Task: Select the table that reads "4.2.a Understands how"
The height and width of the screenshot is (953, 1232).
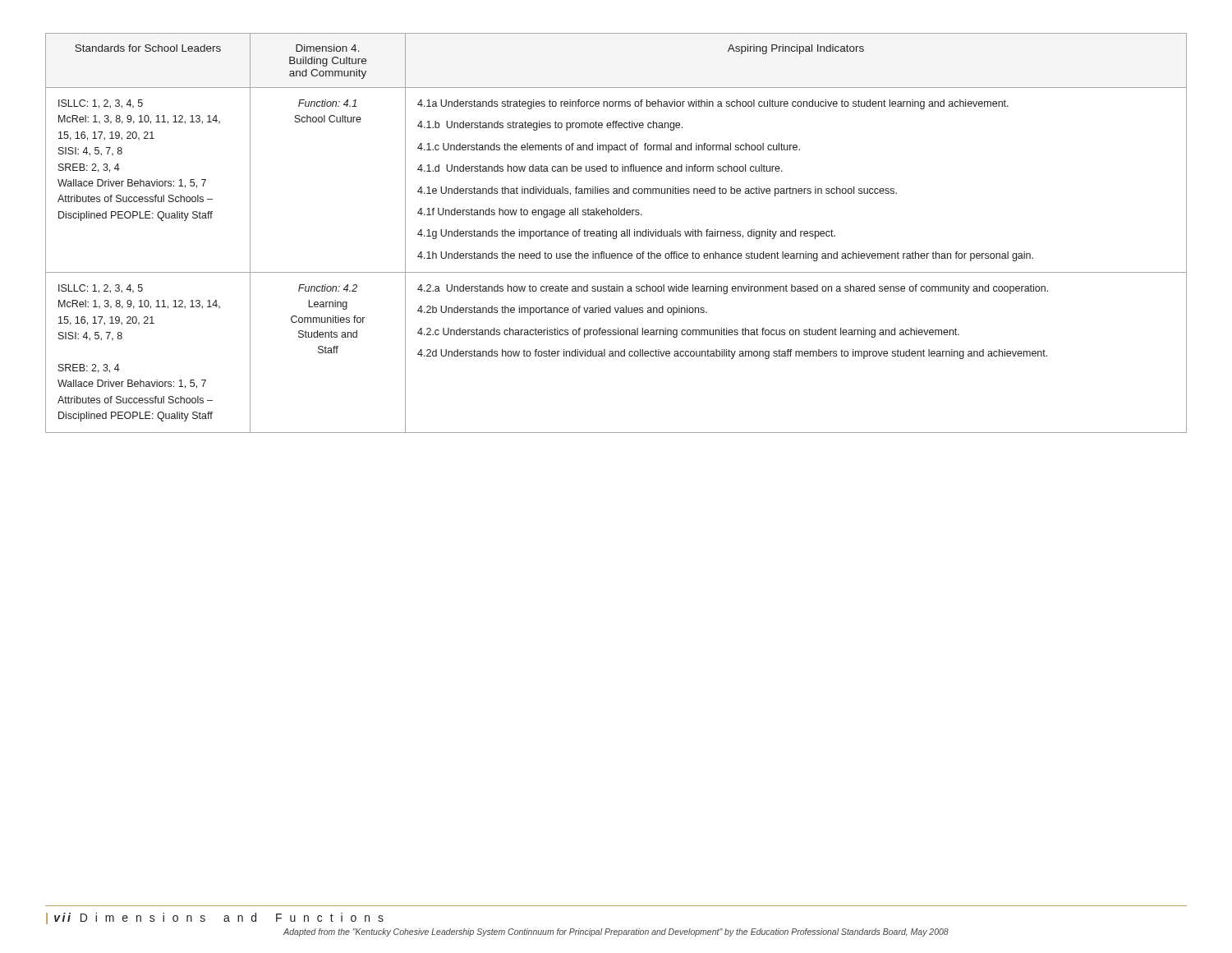Action: pos(616,233)
